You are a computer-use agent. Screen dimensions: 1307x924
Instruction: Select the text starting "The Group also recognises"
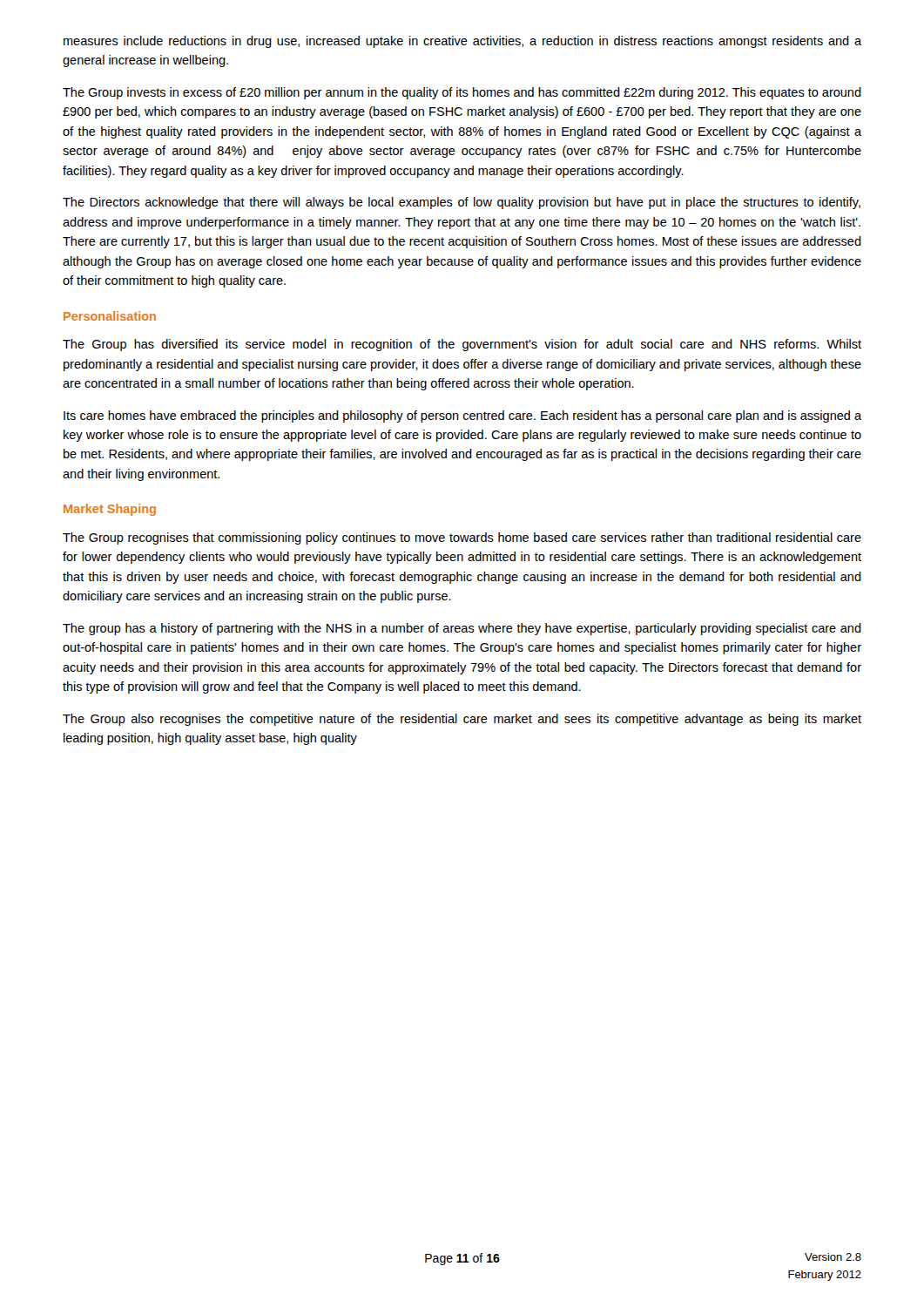pos(462,729)
